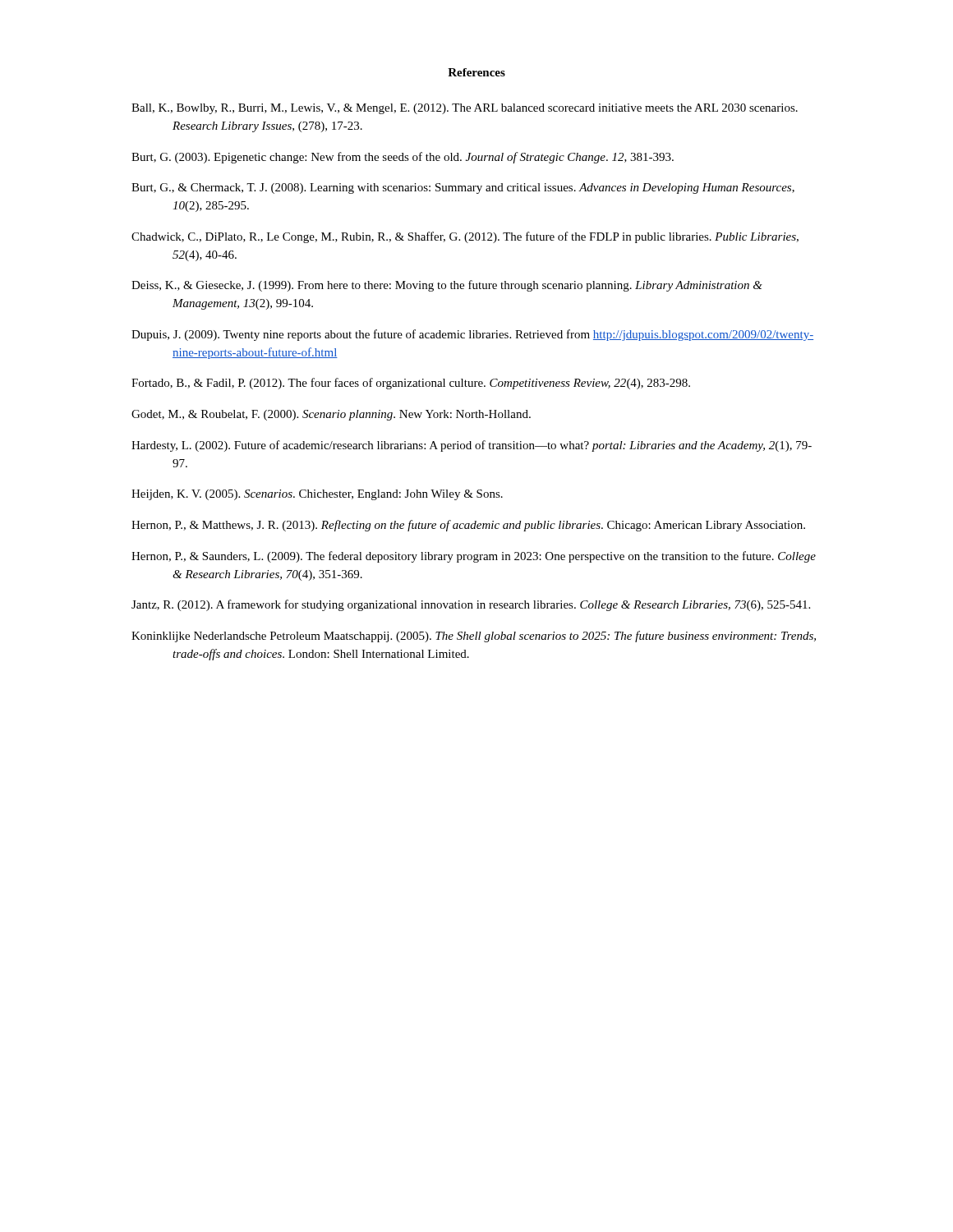Locate the list item that says "Deiss, K., & Giesecke, J."
953x1232 pixels.
[x=476, y=295]
